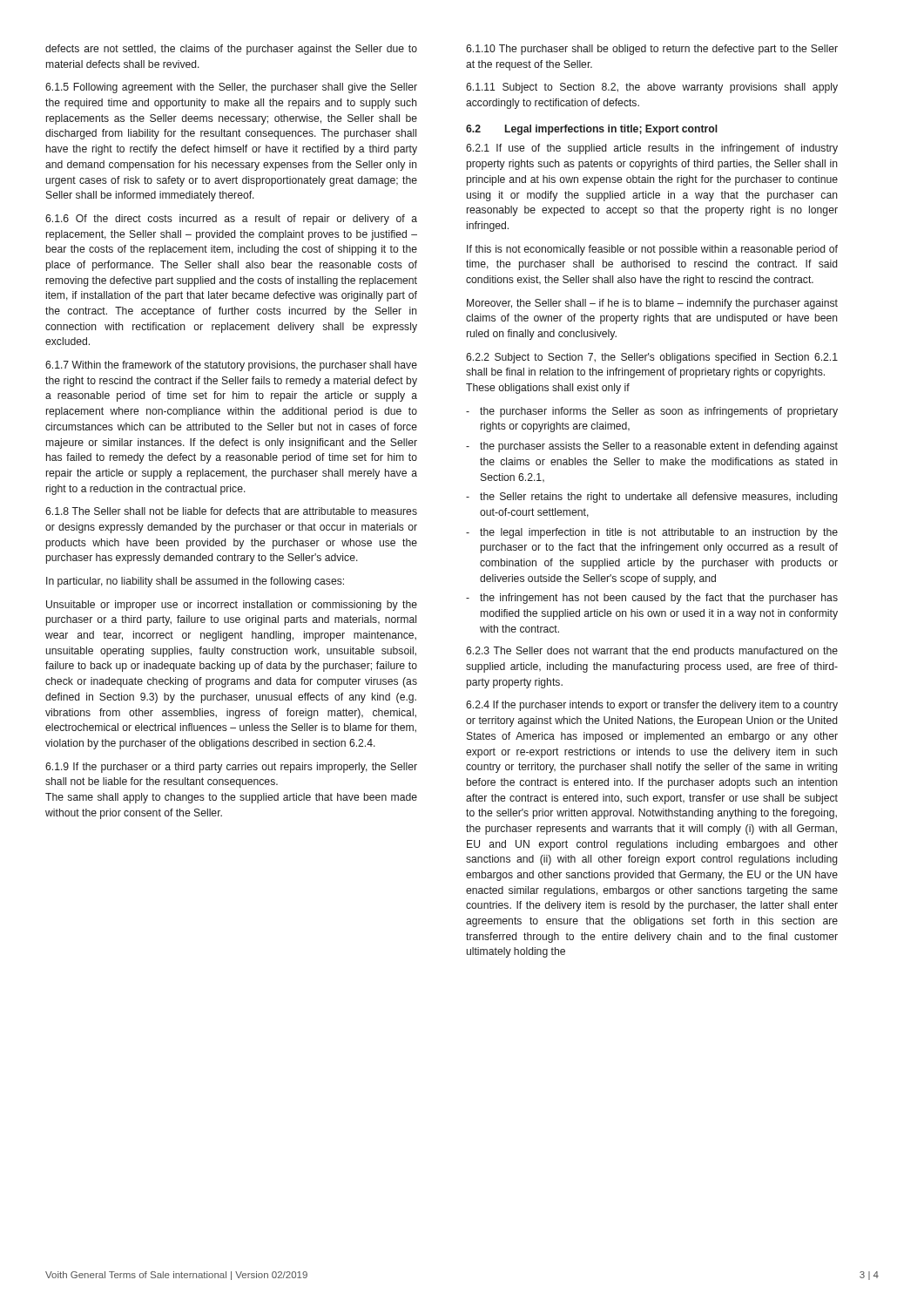Navigate to the text block starting "1.7 Within the framework"
924x1307 pixels.
pyautogui.click(x=231, y=428)
